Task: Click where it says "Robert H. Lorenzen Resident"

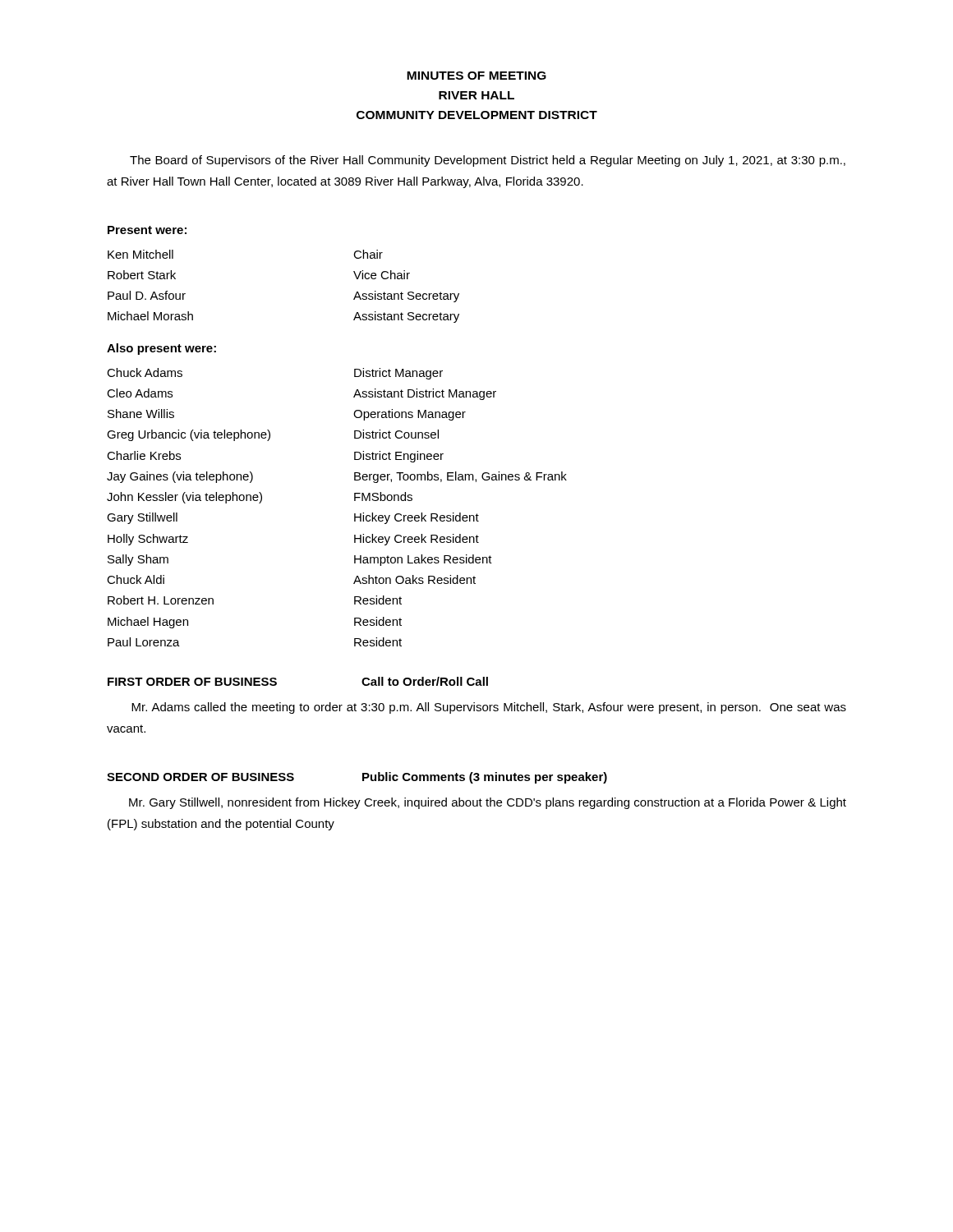Action: click(165, 600)
